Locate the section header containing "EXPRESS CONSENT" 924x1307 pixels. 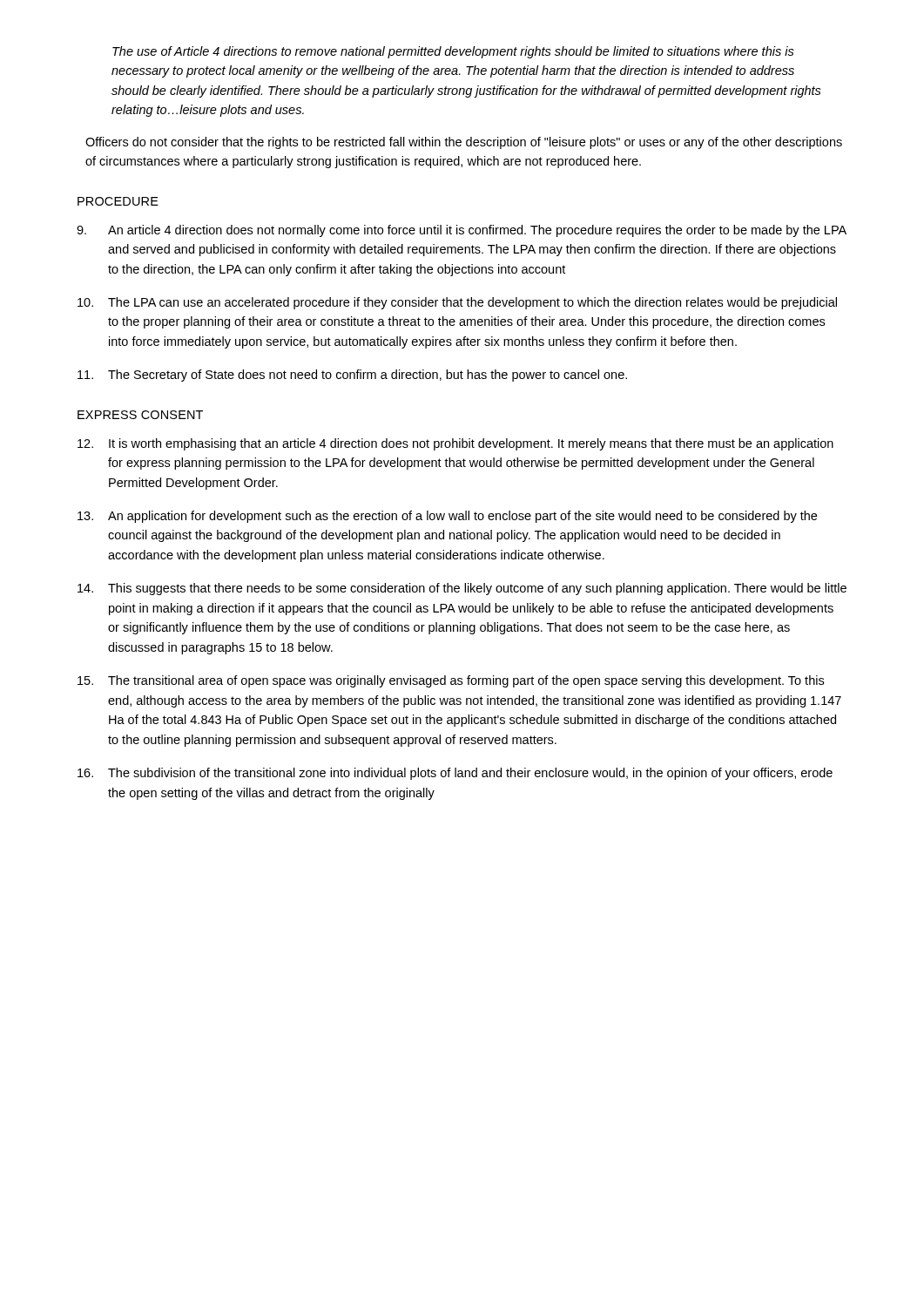(140, 415)
